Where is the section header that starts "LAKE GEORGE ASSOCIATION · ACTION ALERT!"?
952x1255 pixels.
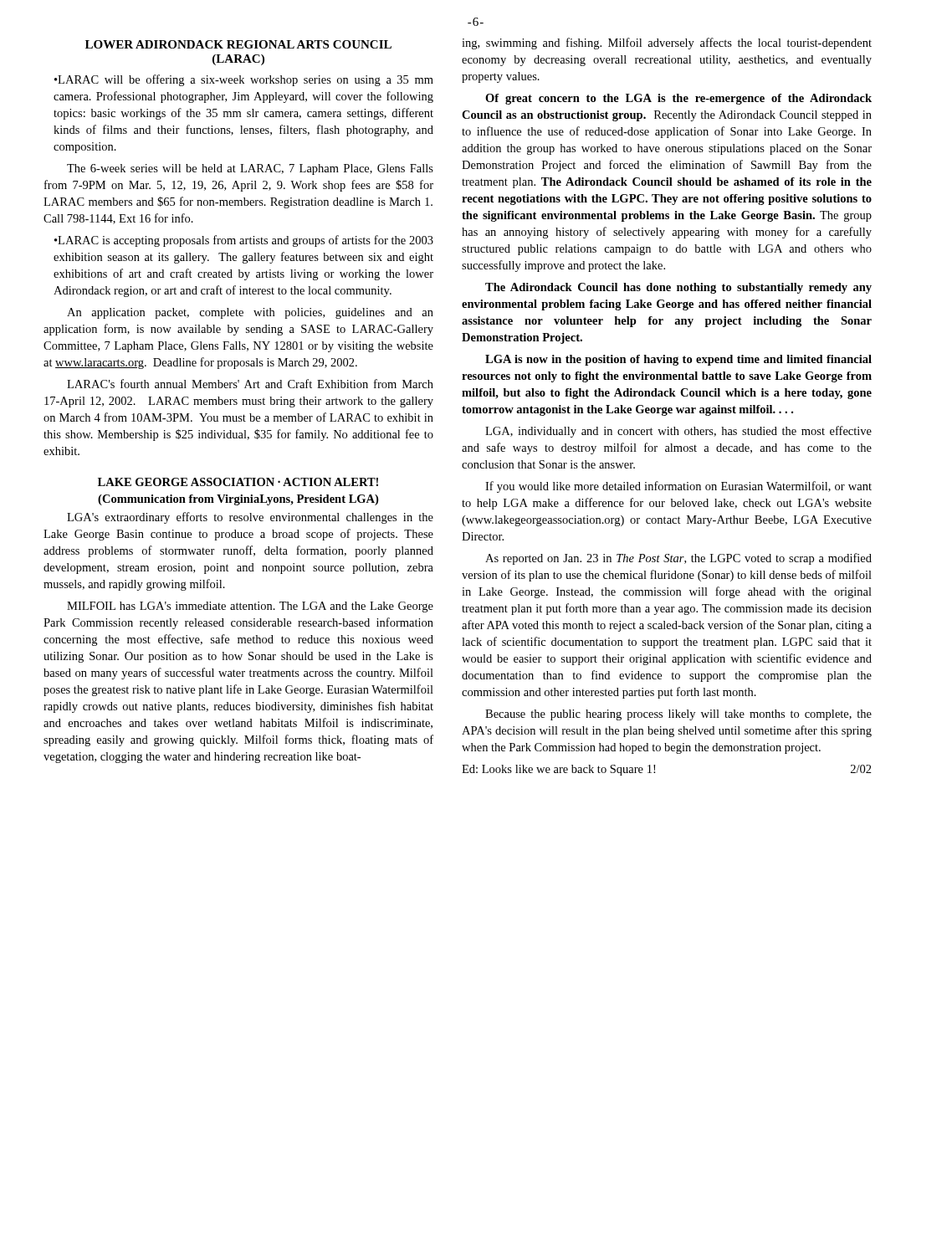tap(238, 490)
